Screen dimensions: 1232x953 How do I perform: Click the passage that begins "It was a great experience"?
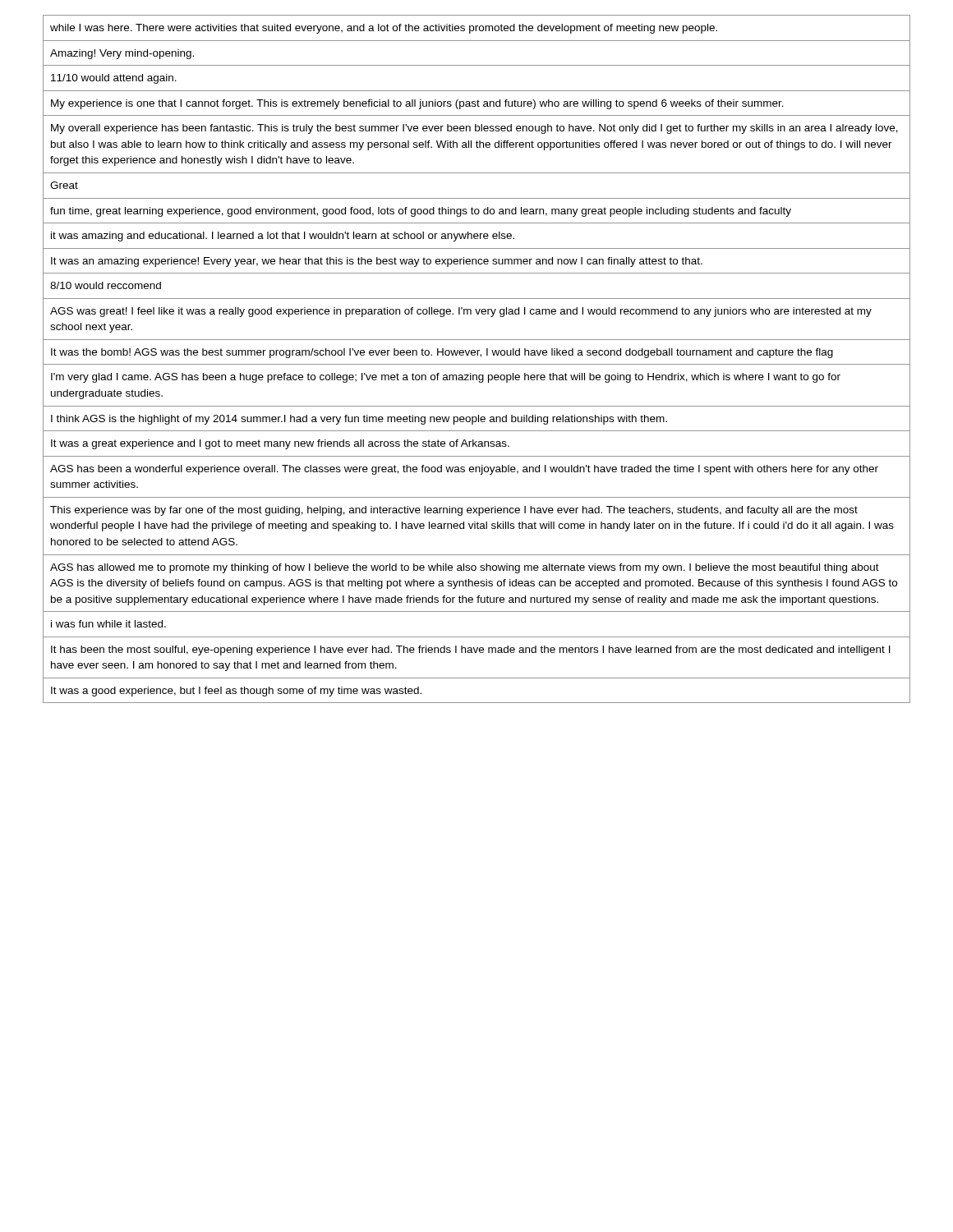[x=280, y=443]
